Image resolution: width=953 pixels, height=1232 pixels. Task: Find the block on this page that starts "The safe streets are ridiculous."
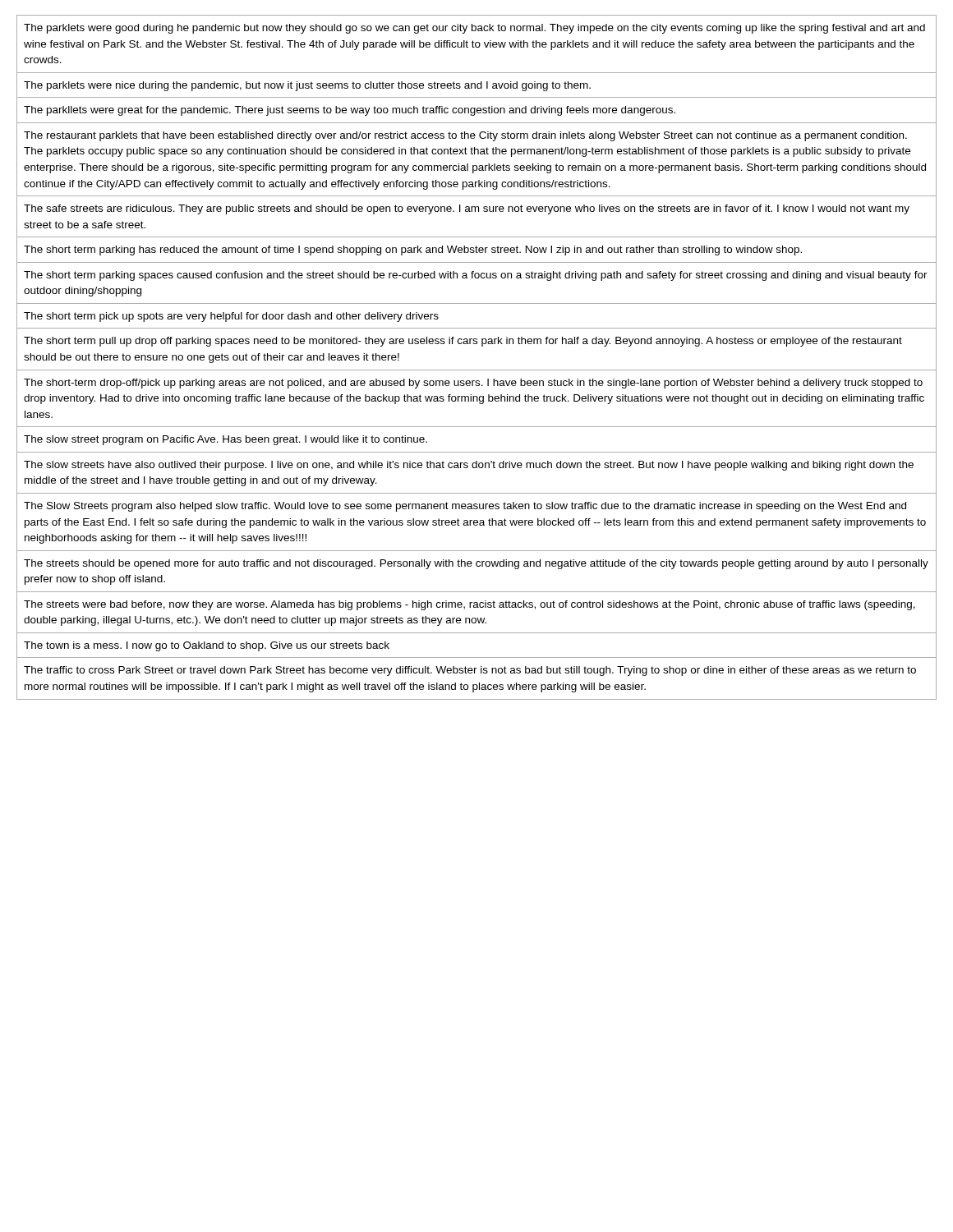pyautogui.click(x=467, y=216)
